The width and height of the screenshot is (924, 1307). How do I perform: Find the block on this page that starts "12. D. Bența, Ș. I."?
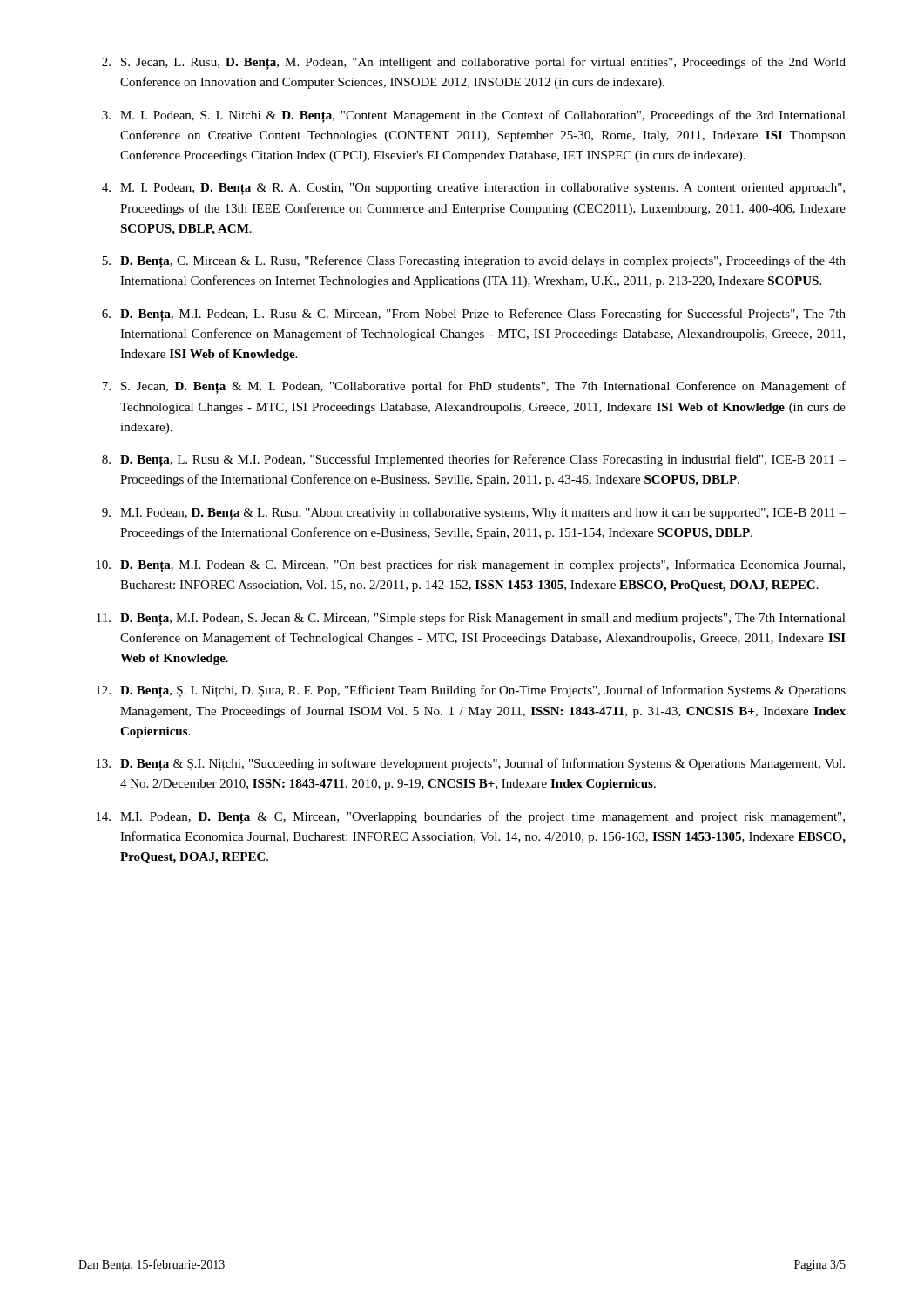[462, 711]
